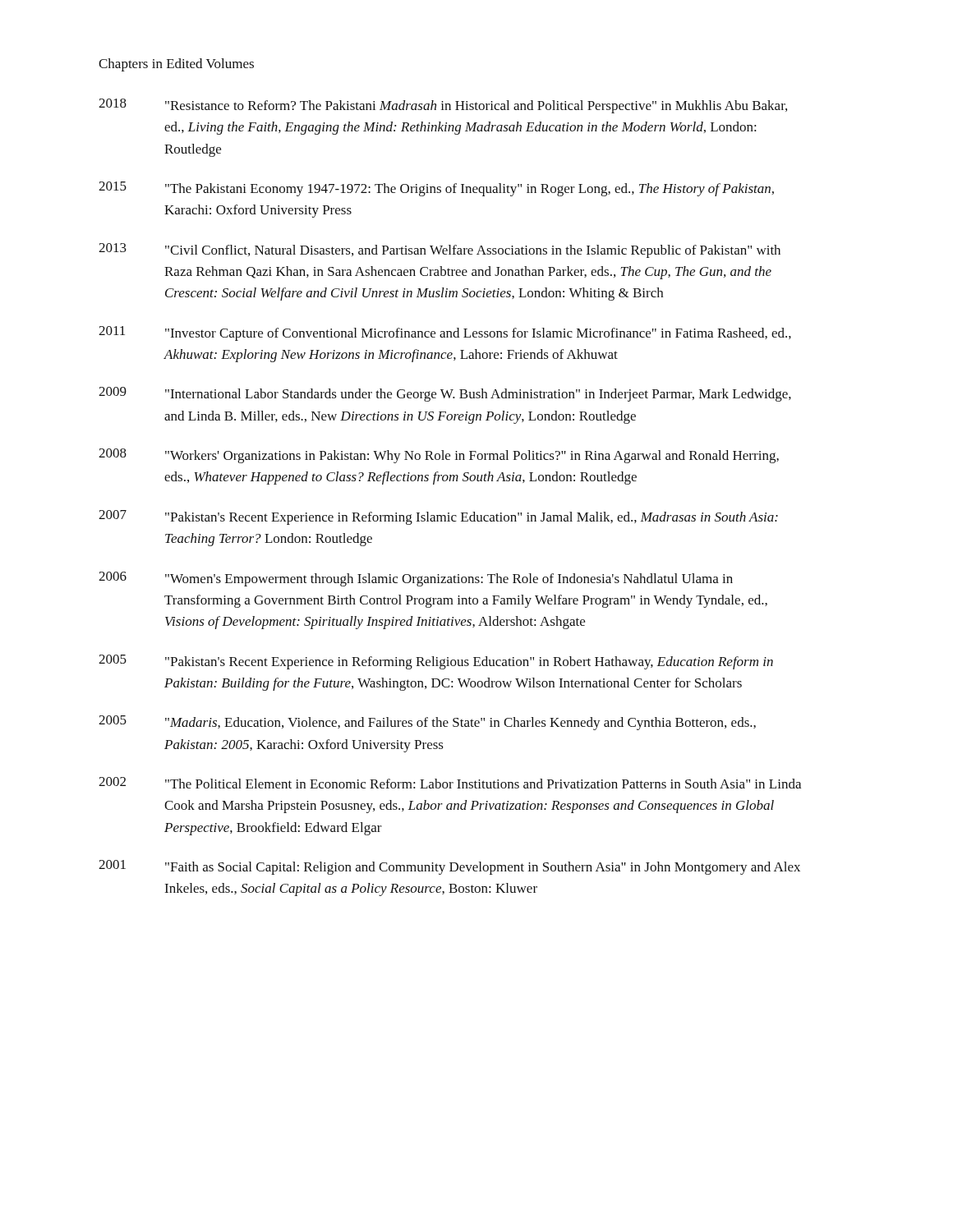
Task: Locate the list item with the text "2009 "International Labor Standards under the George"
Action: 452,406
